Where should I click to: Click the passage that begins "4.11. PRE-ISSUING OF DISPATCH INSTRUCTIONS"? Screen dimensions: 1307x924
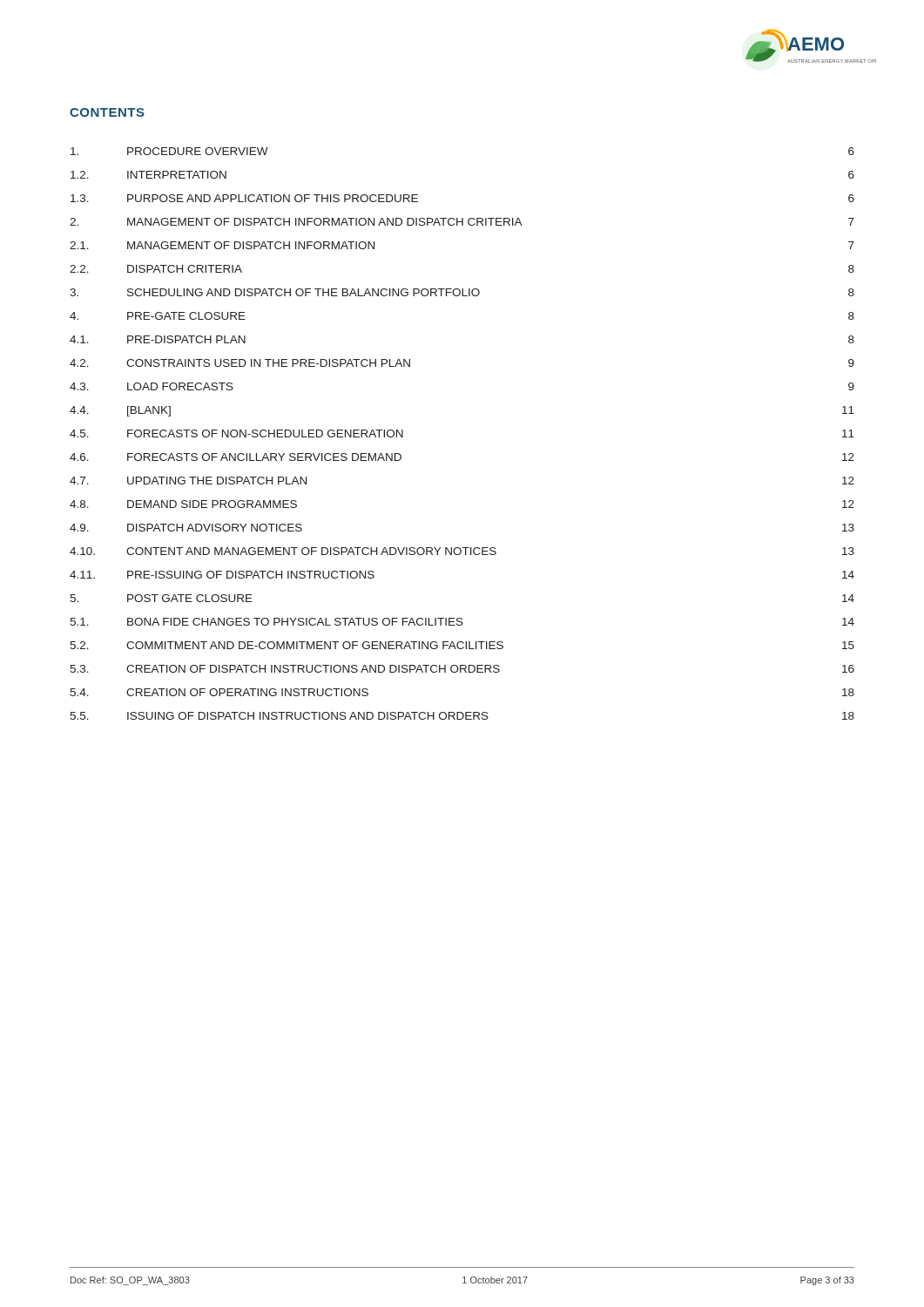point(82,575)
